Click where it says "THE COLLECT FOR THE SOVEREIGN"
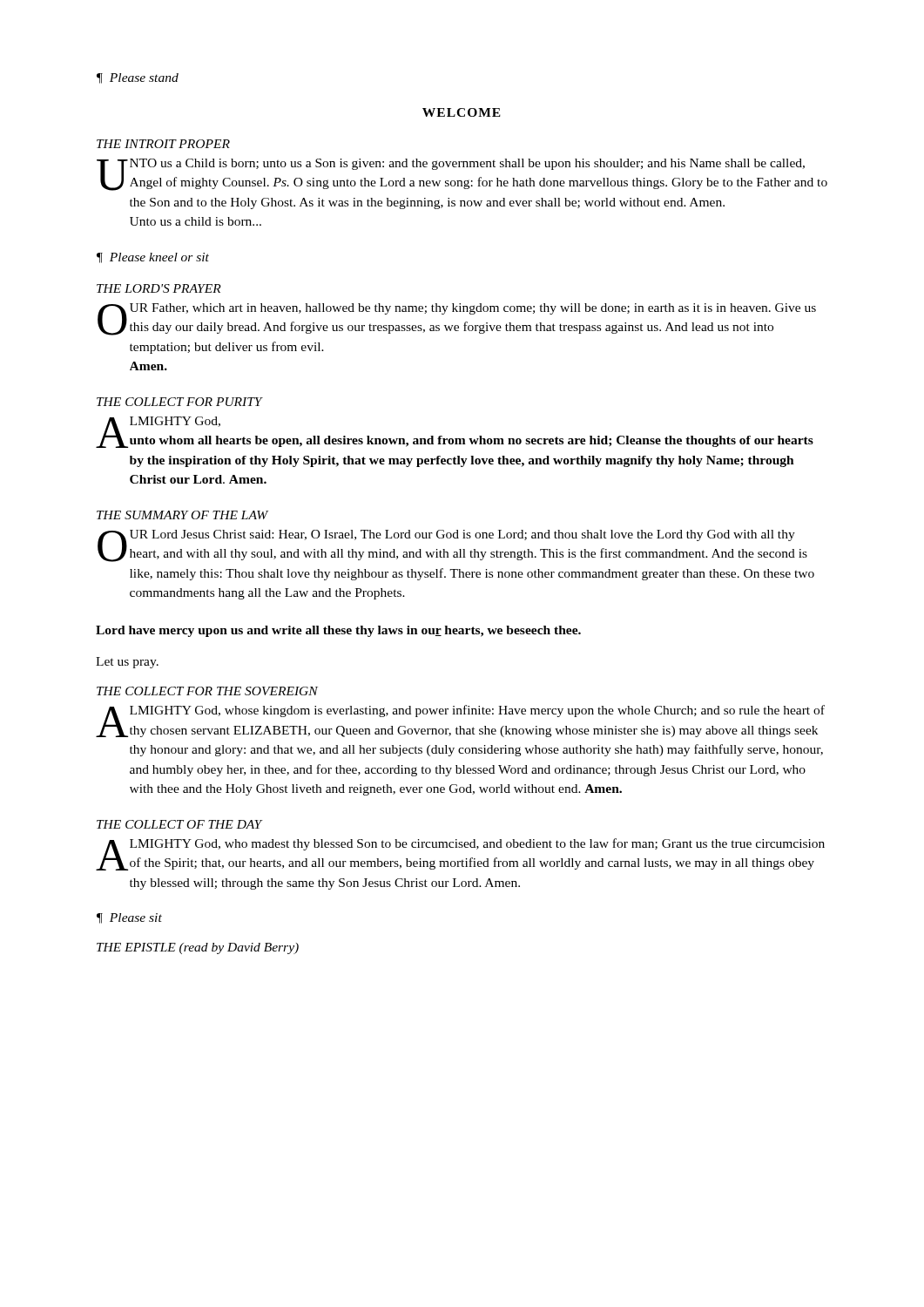Image resolution: width=924 pixels, height=1307 pixels. coord(207,691)
